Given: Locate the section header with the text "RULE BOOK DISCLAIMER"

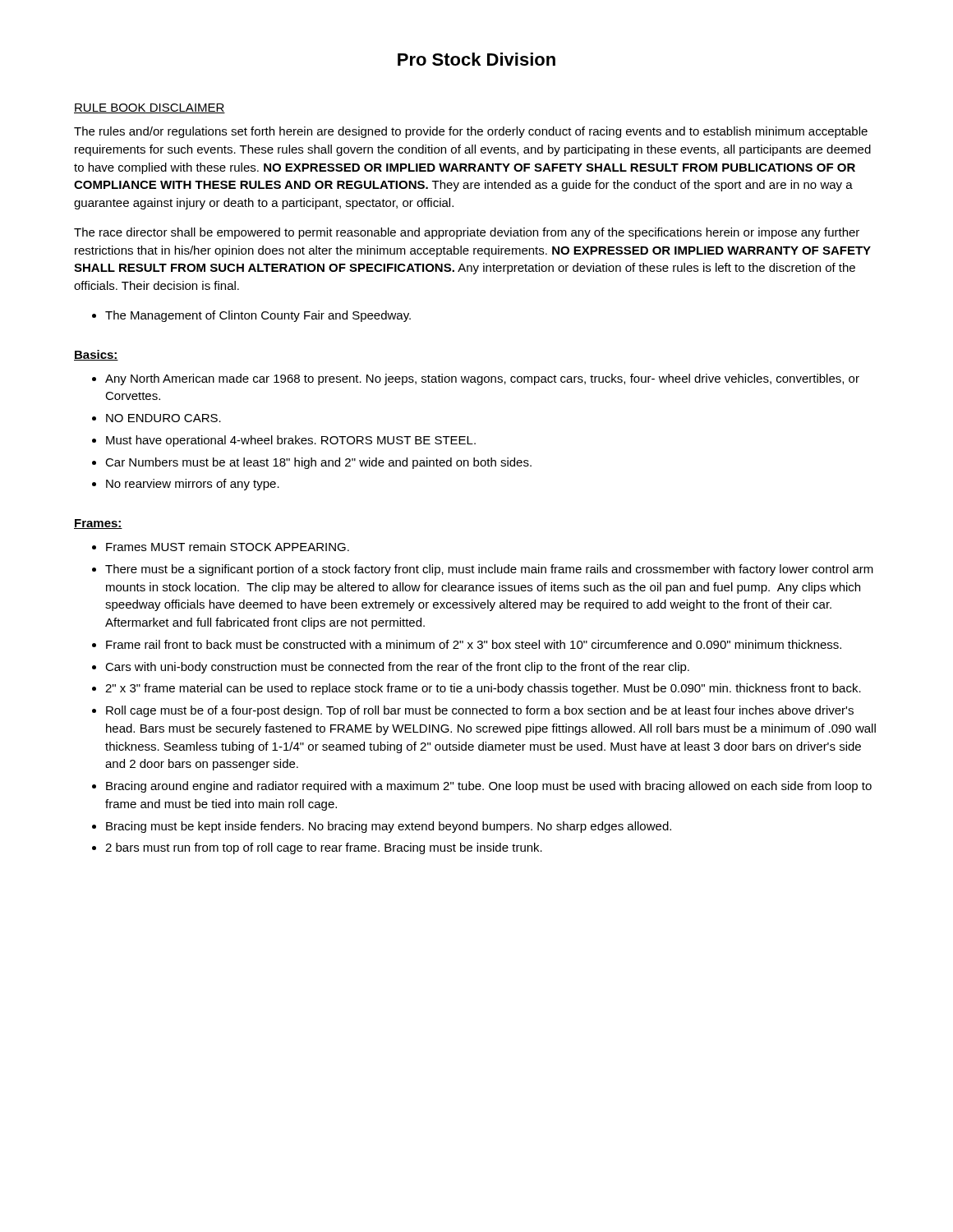Looking at the screenshot, I should tap(149, 107).
